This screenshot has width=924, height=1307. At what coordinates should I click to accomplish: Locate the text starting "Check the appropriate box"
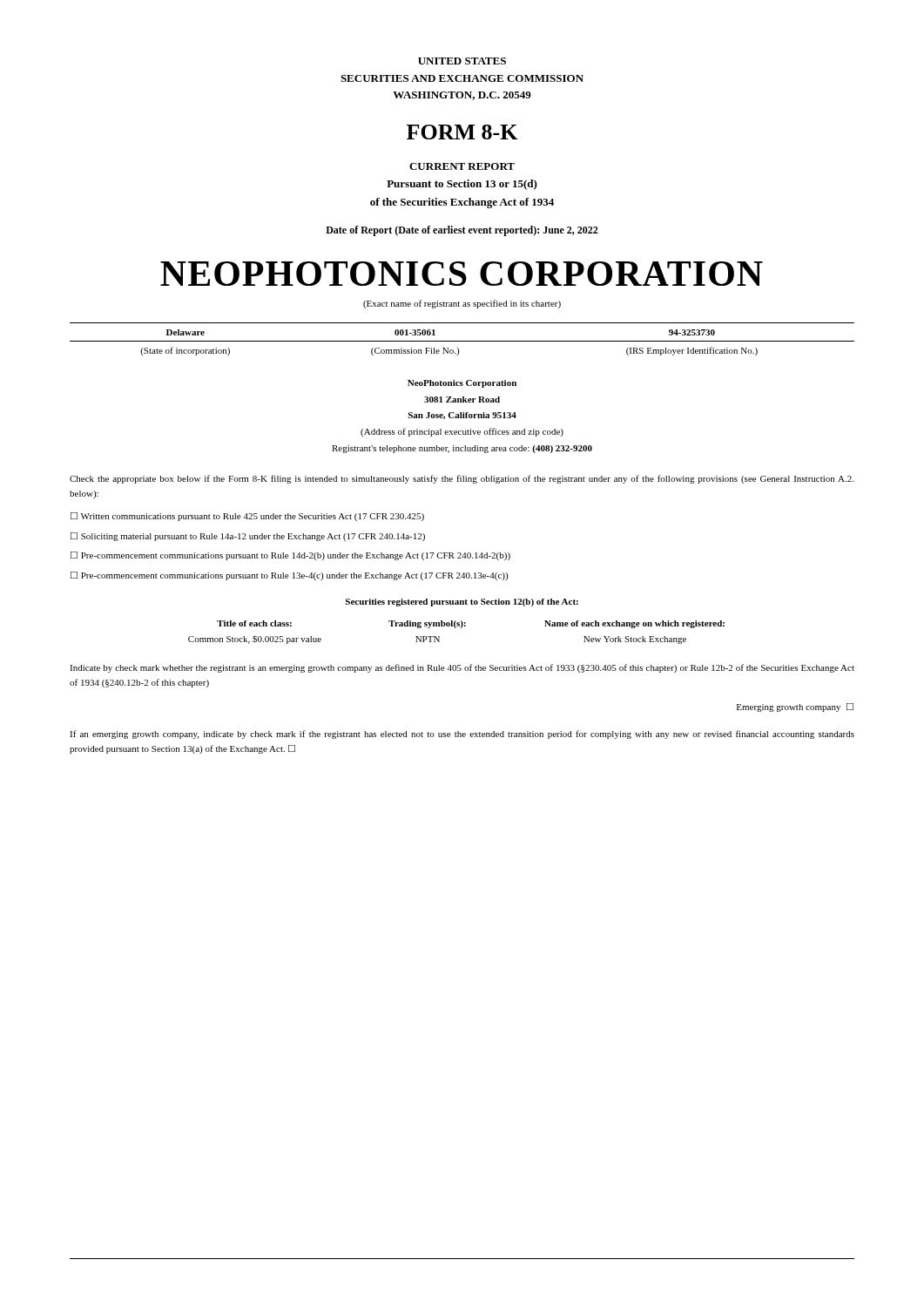pyautogui.click(x=462, y=486)
